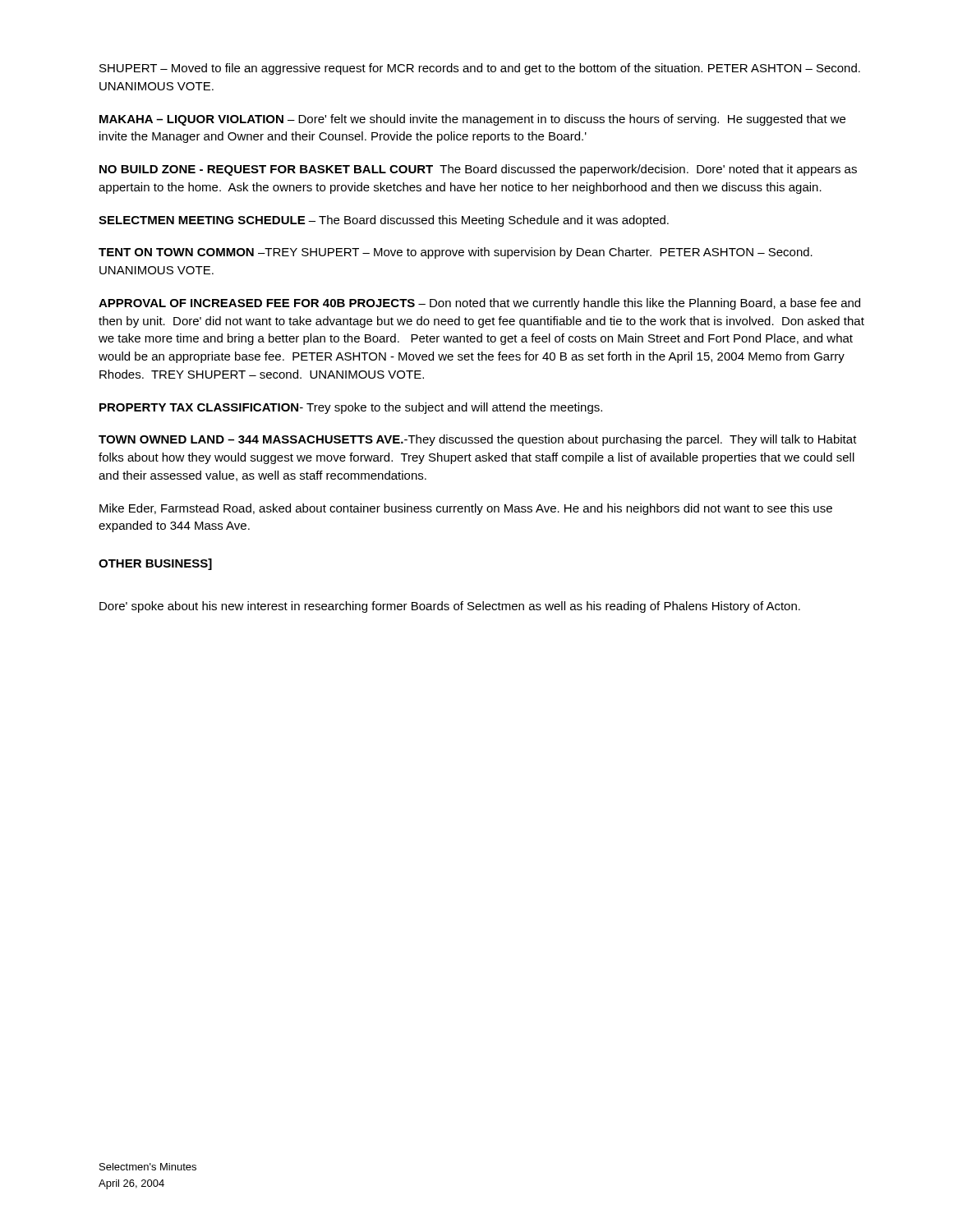Locate the text block that reads "MAKAHA – LIQUOR VIOLATION – Dore'"
The width and height of the screenshot is (953, 1232).
(485, 128)
